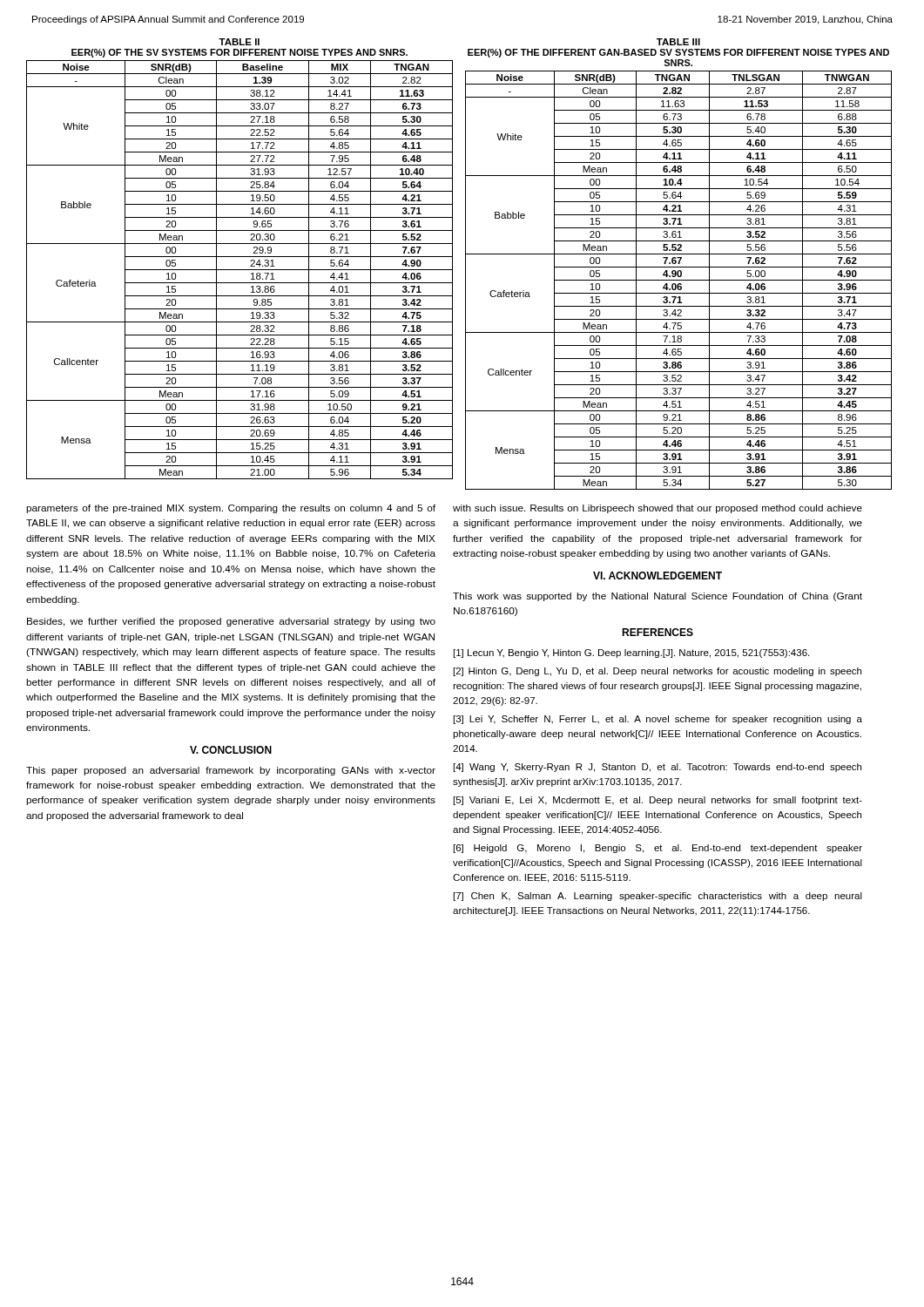The image size is (924, 1307).
Task: Navigate to the element starting "Besides, we further verified"
Action: (x=231, y=675)
